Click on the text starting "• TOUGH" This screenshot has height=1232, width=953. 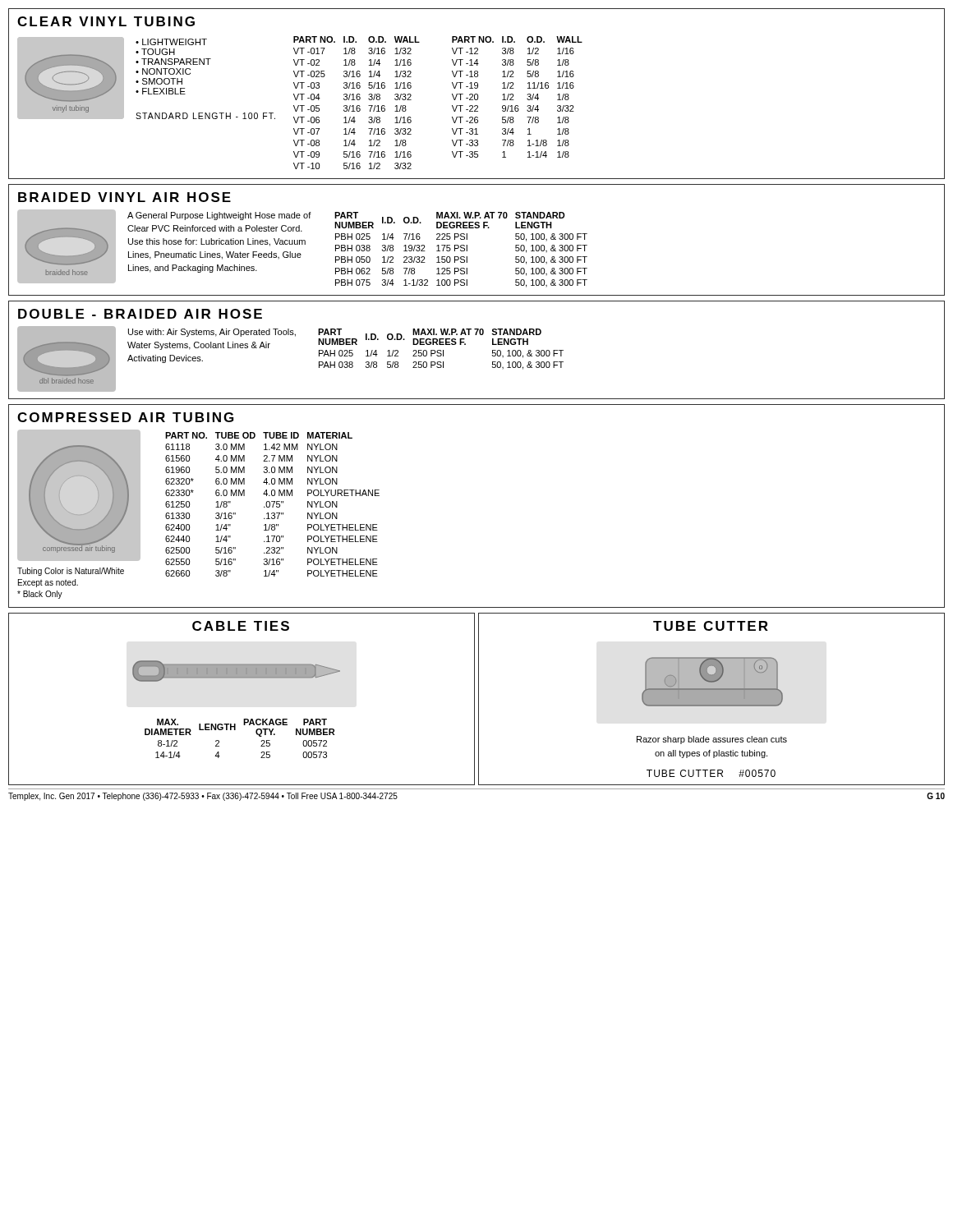(x=155, y=52)
